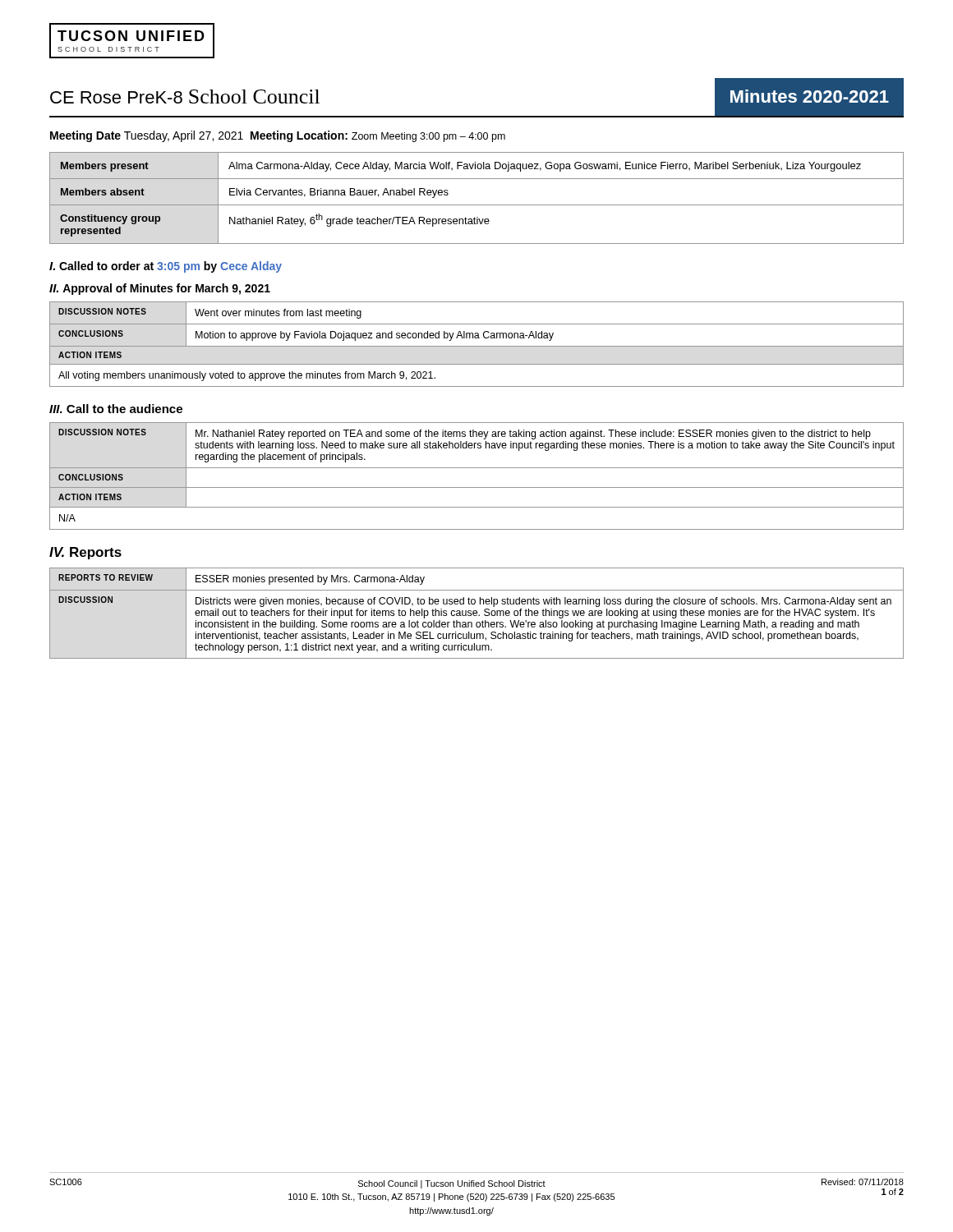Find the table that mentions "Reports to Review"

(476, 613)
